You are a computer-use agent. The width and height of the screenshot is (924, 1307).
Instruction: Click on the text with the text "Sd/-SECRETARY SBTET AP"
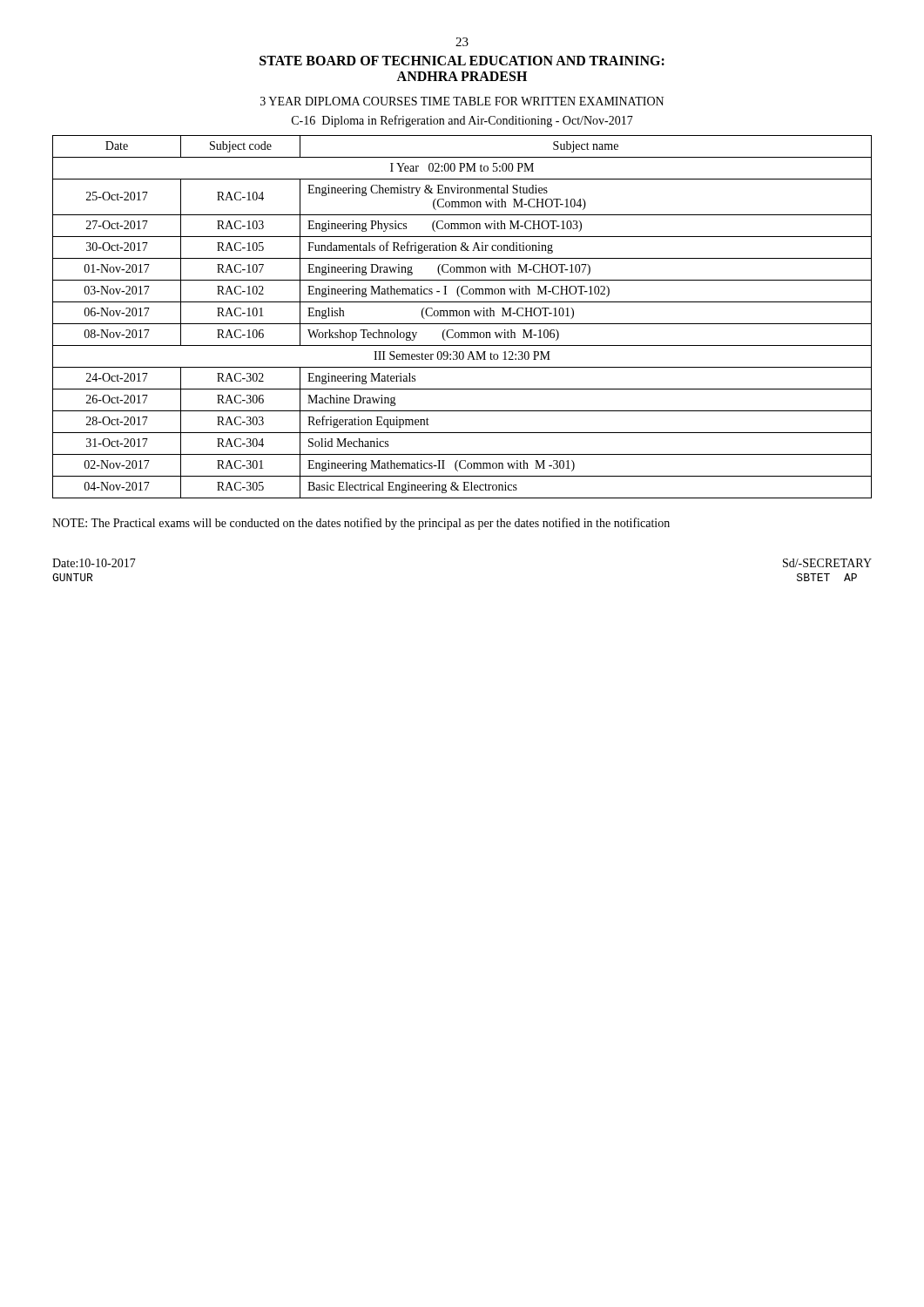(827, 571)
